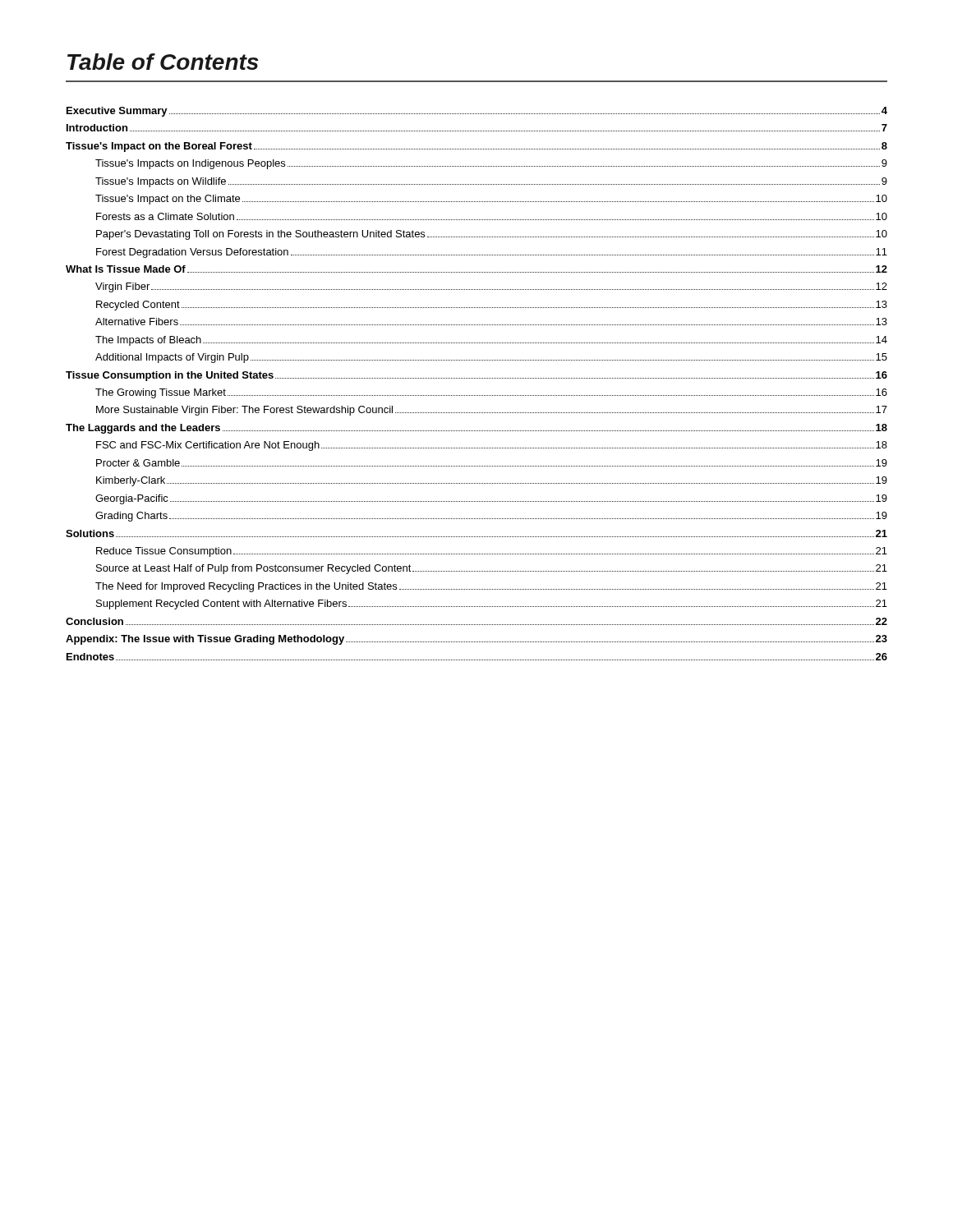Find the passage starting "Supplement Recycled Content with"
The width and height of the screenshot is (953, 1232).
point(491,604)
